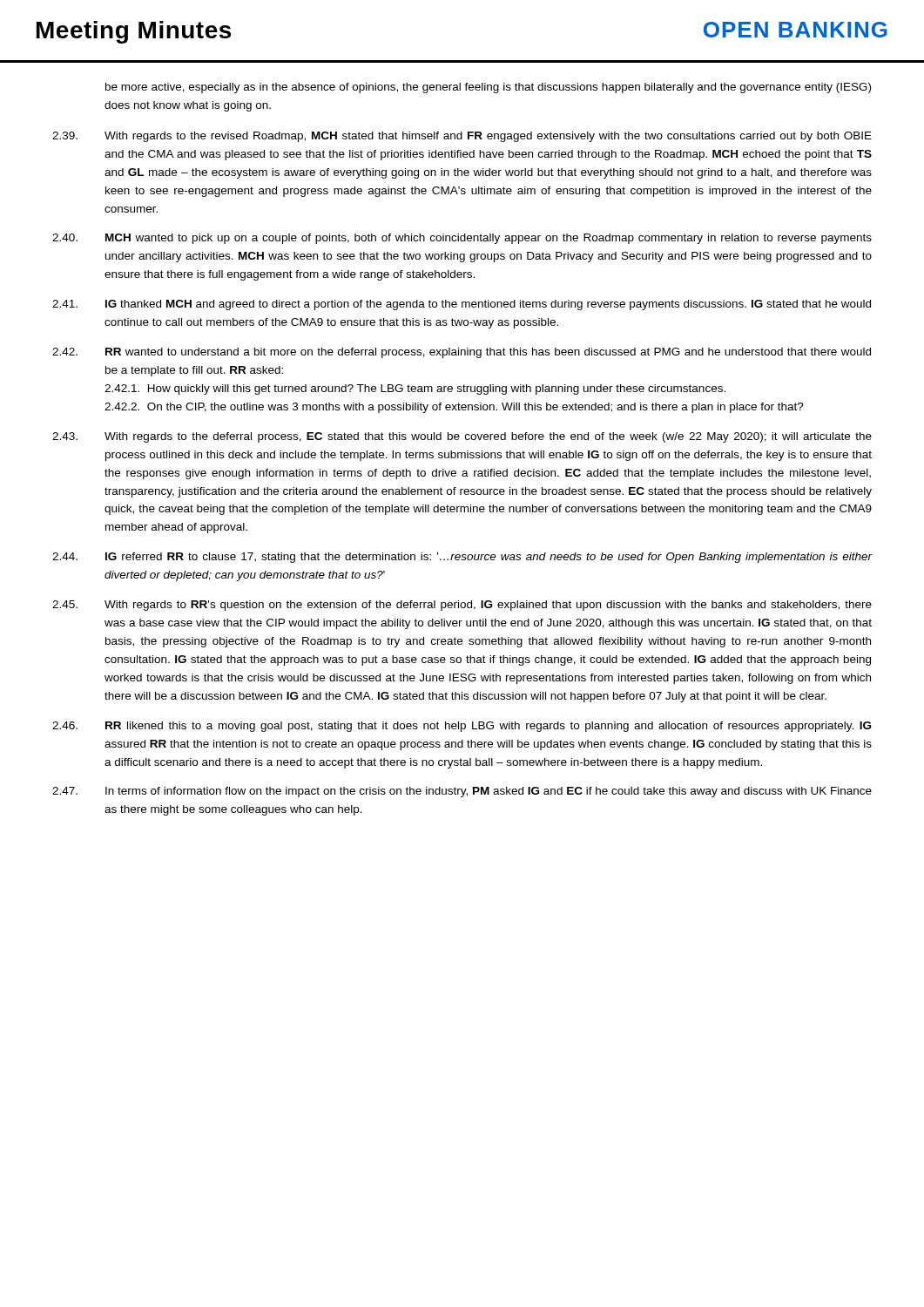Navigate to the passage starting "2.44. IG referred RR to"
This screenshot has height=1307, width=924.
coord(462,567)
